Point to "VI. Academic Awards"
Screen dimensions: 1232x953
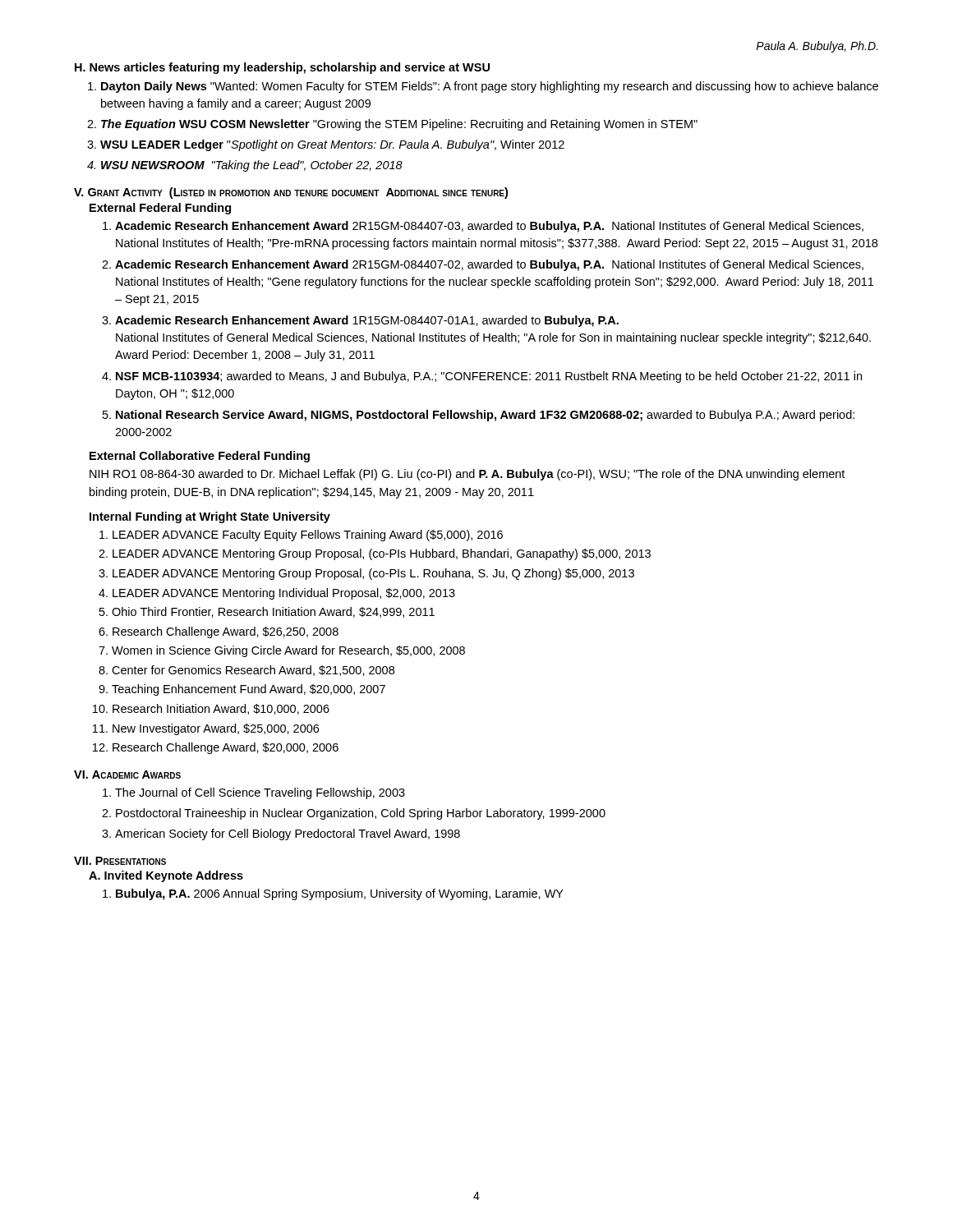pyautogui.click(x=127, y=774)
